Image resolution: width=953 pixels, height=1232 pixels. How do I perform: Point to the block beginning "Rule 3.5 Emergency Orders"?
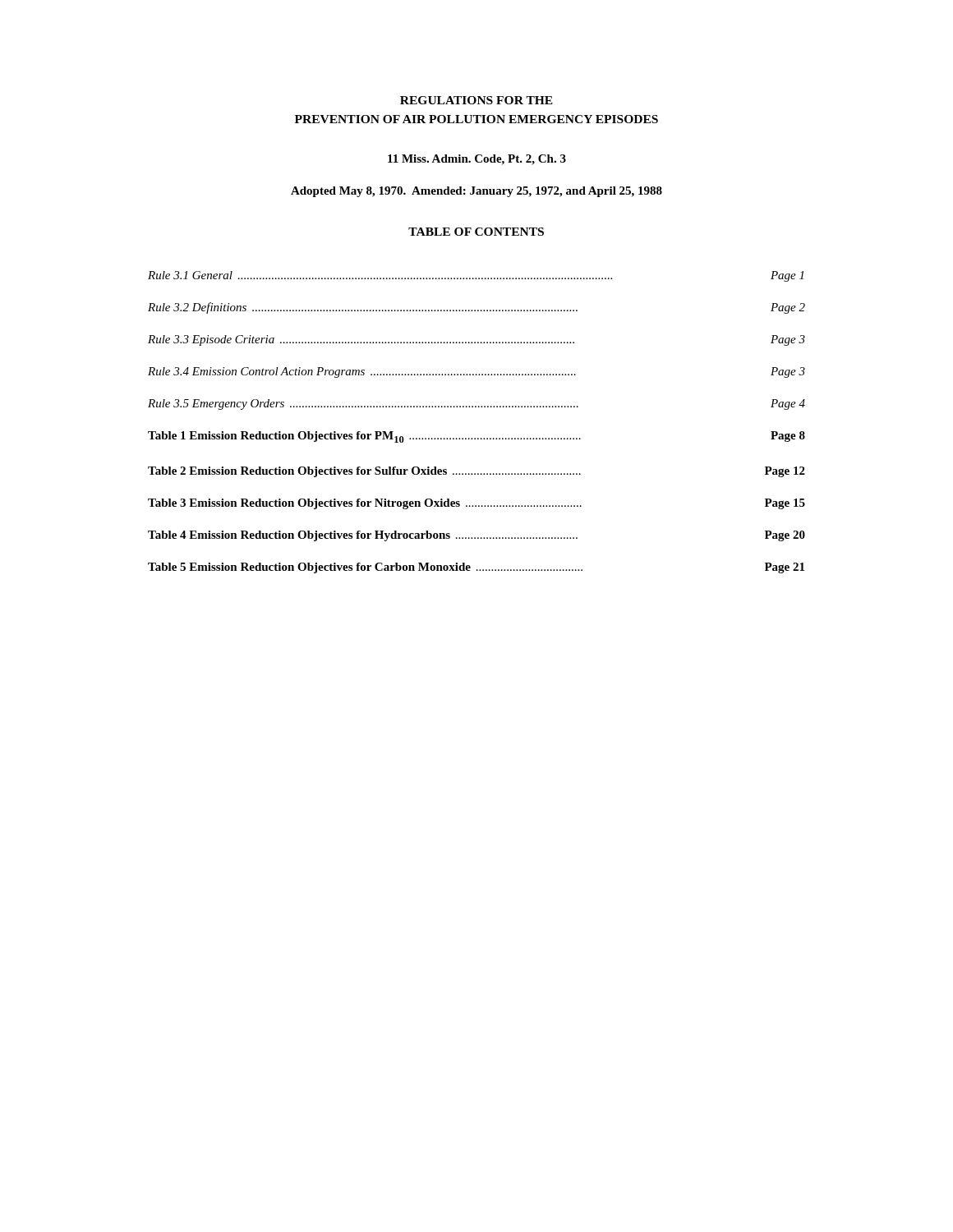(476, 403)
